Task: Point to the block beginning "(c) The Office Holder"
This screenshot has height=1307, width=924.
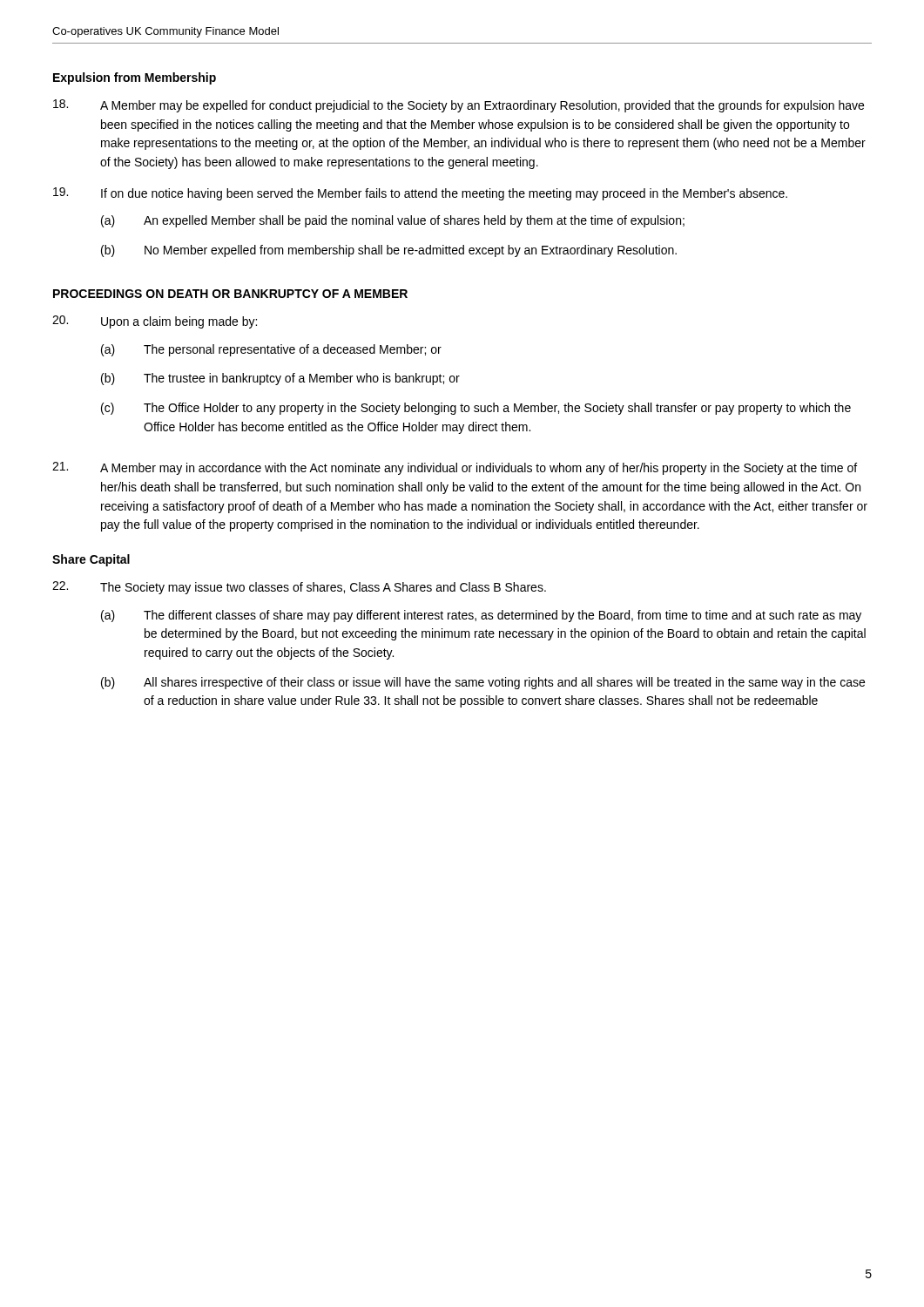Action: click(x=486, y=418)
